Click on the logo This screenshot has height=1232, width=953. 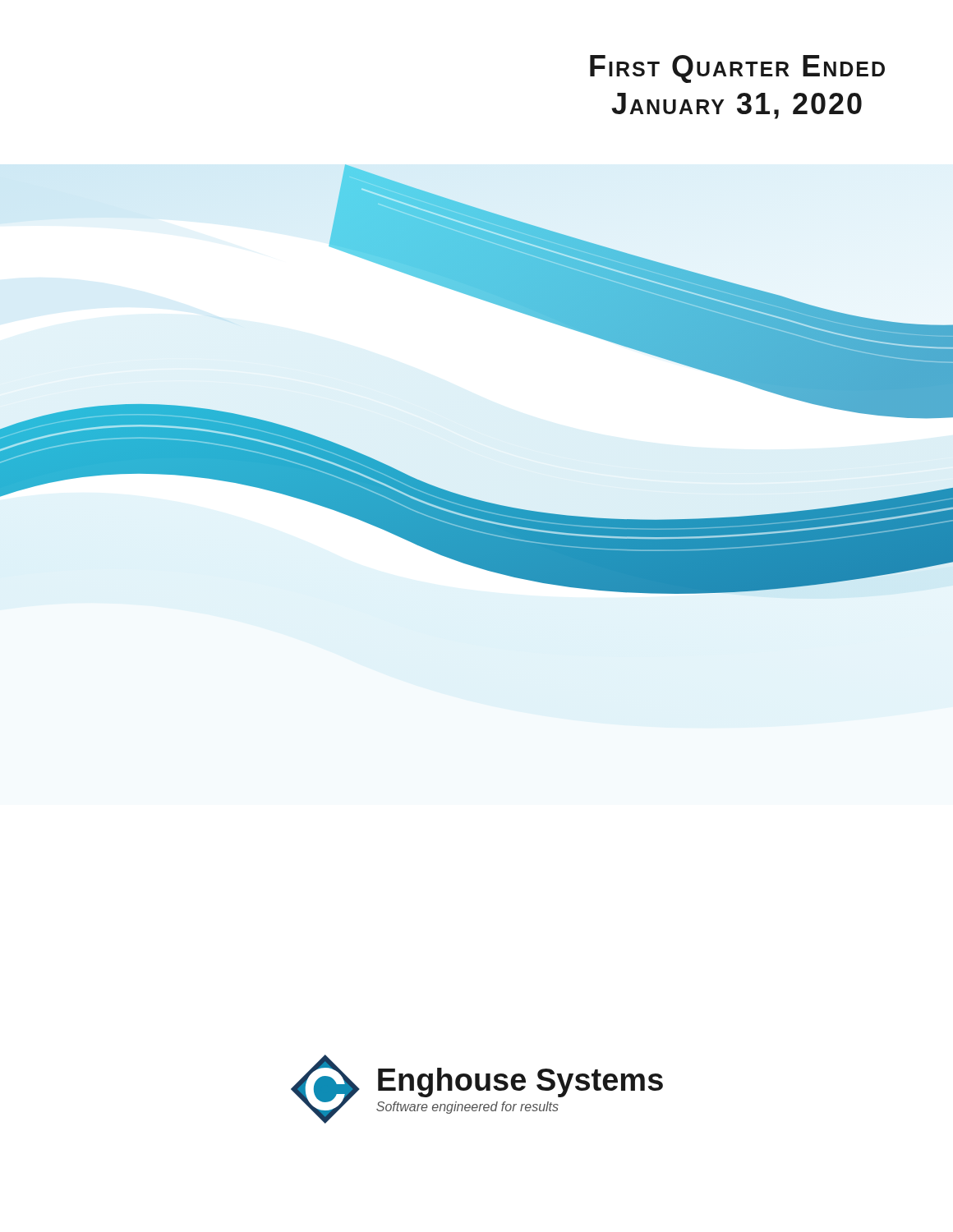(x=476, y=1089)
